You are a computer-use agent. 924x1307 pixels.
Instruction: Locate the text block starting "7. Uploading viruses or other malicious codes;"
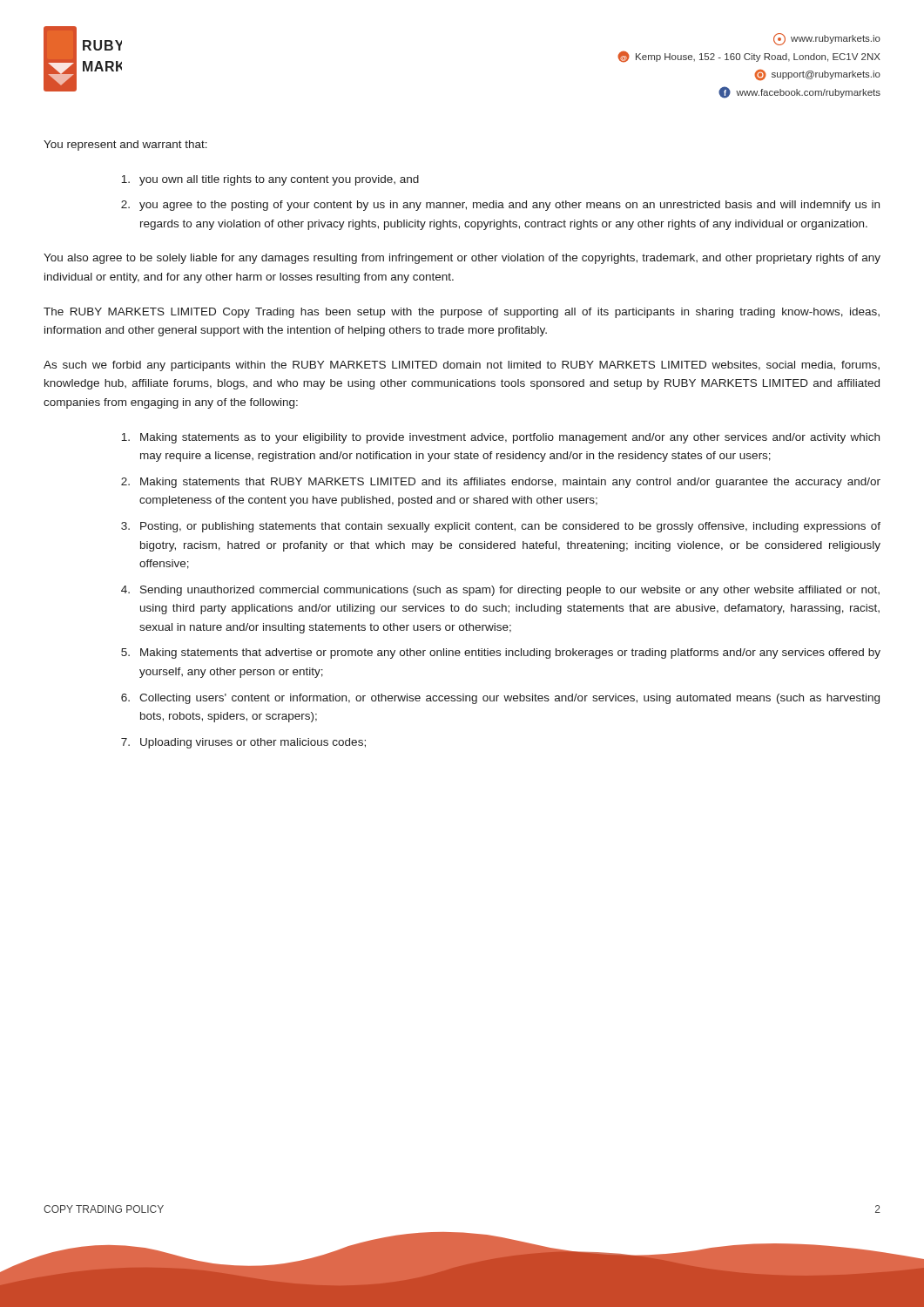[243, 743]
